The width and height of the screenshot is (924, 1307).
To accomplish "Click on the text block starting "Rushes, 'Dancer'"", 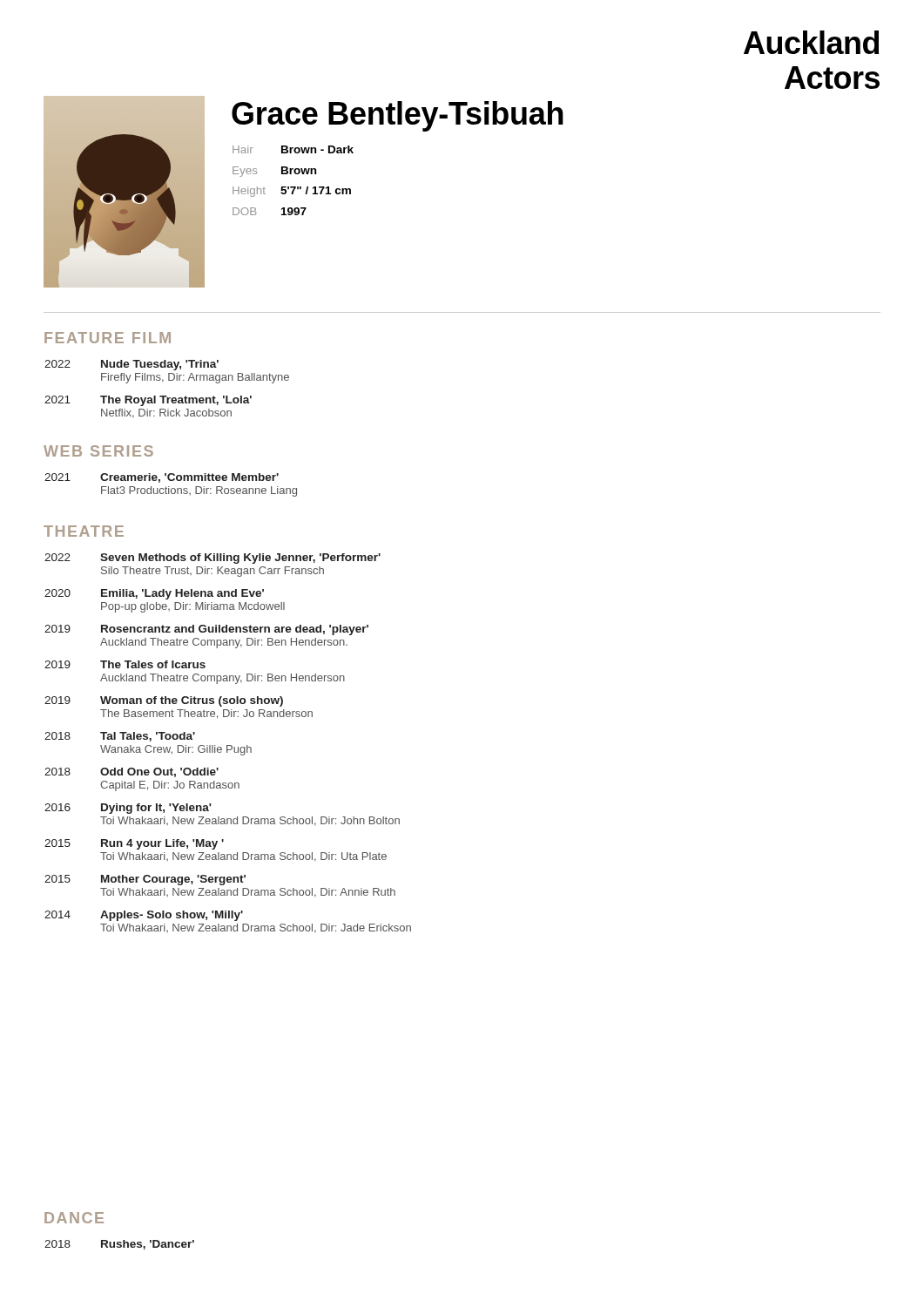I will pos(147,1244).
